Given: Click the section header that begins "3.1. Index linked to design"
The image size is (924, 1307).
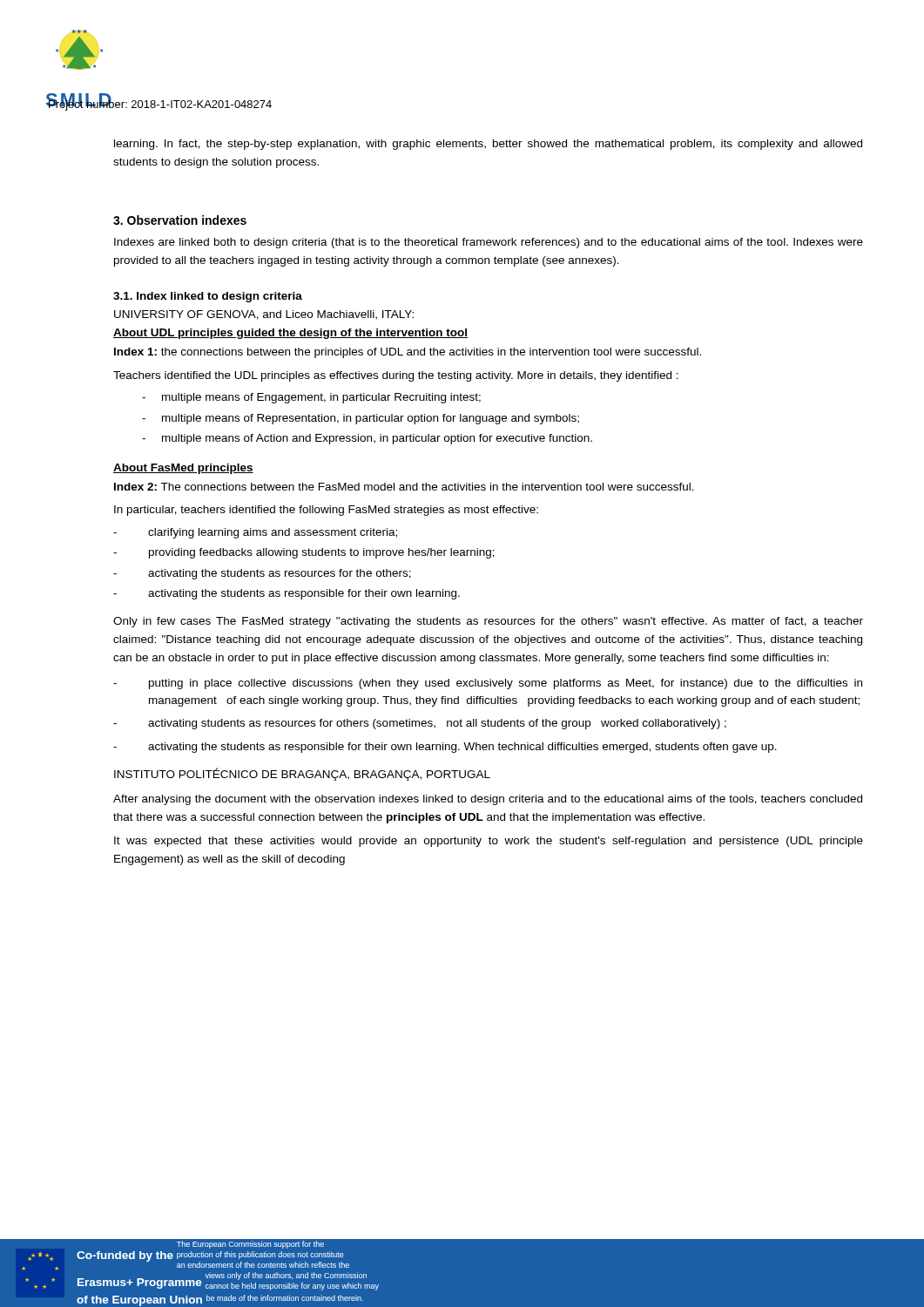Looking at the screenshot, I should [208, 296].
